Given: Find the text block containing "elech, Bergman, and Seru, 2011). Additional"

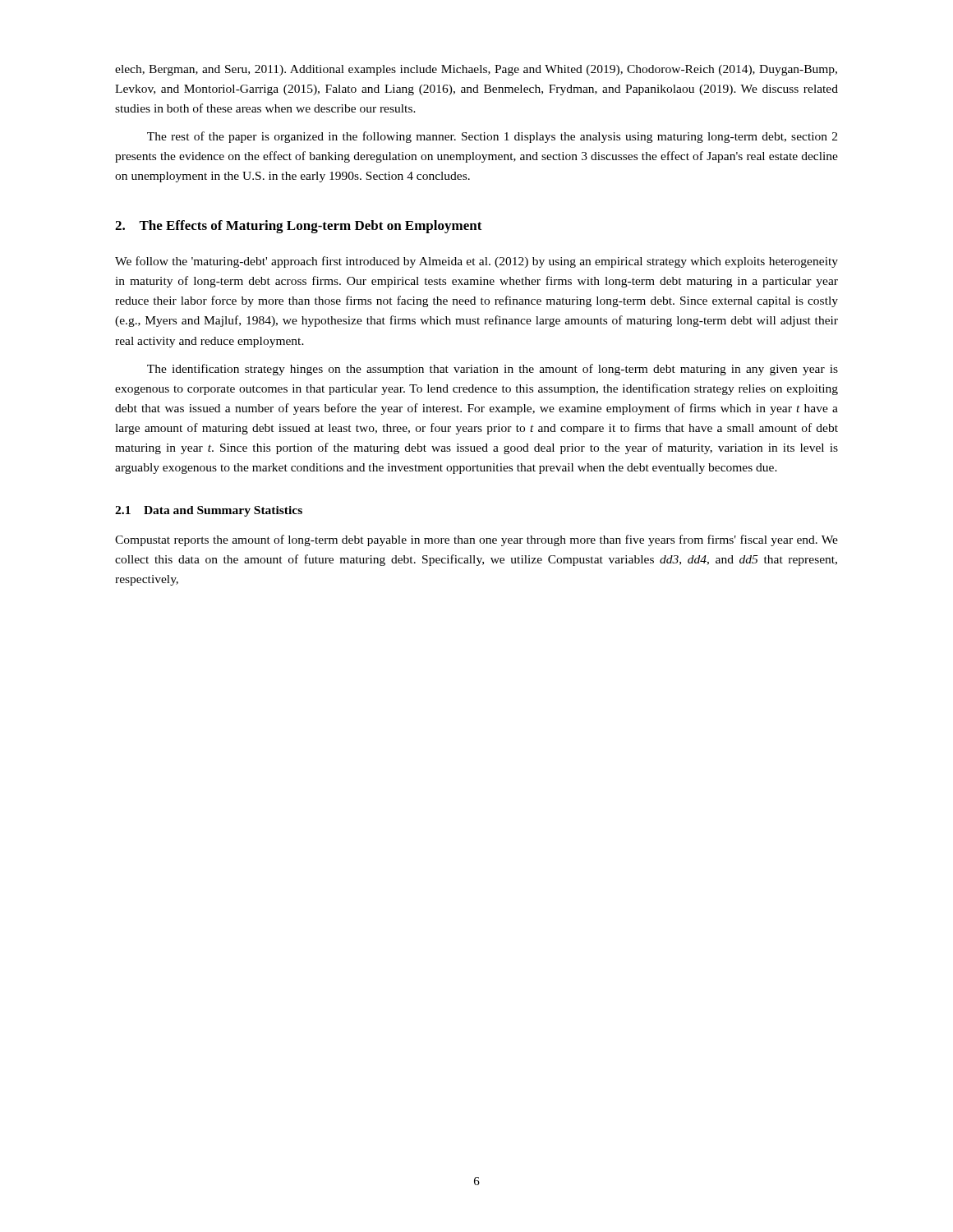Looking at the screenshot, I should [476, 89].
